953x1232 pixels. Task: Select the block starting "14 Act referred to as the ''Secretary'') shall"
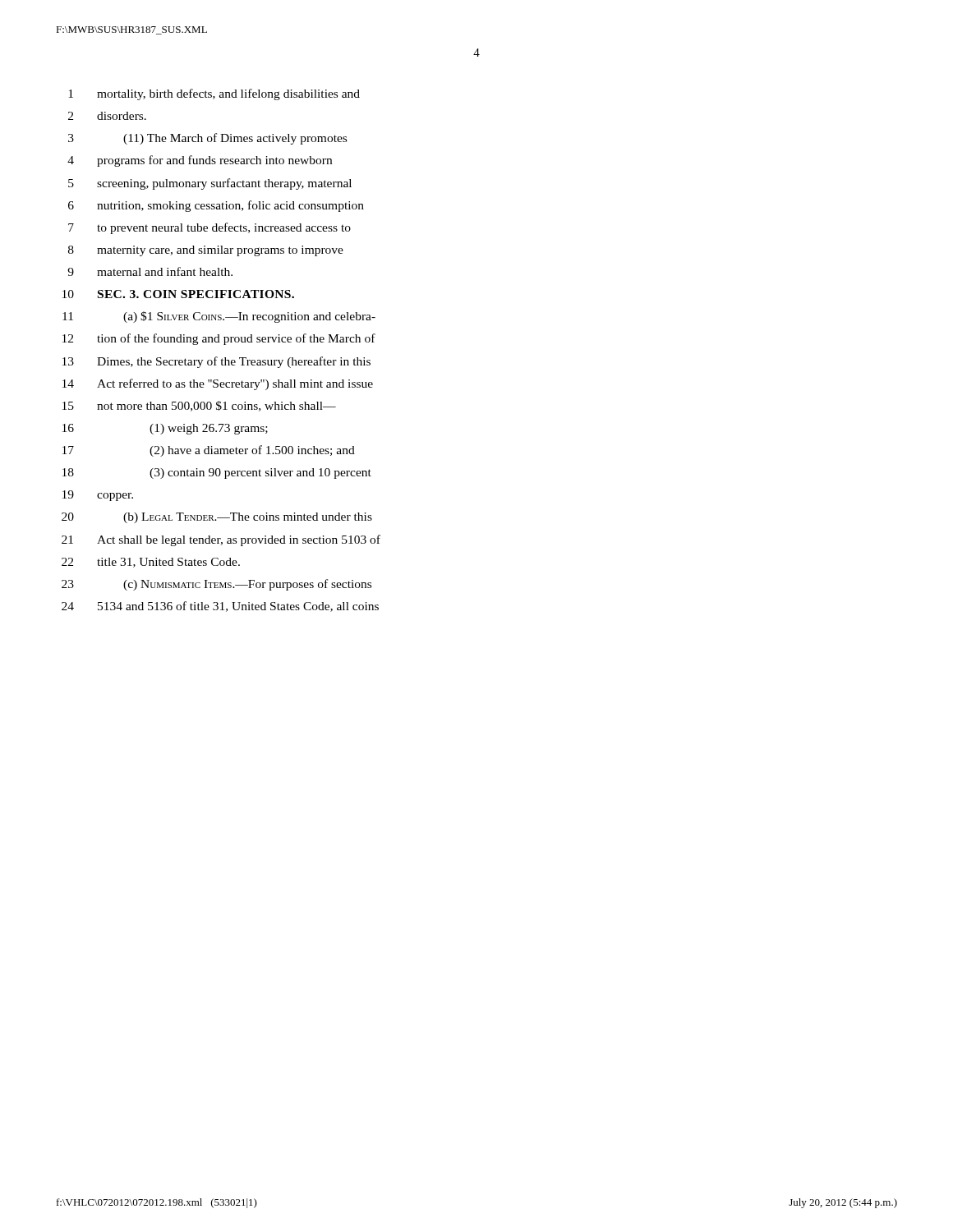pos(218,384)
